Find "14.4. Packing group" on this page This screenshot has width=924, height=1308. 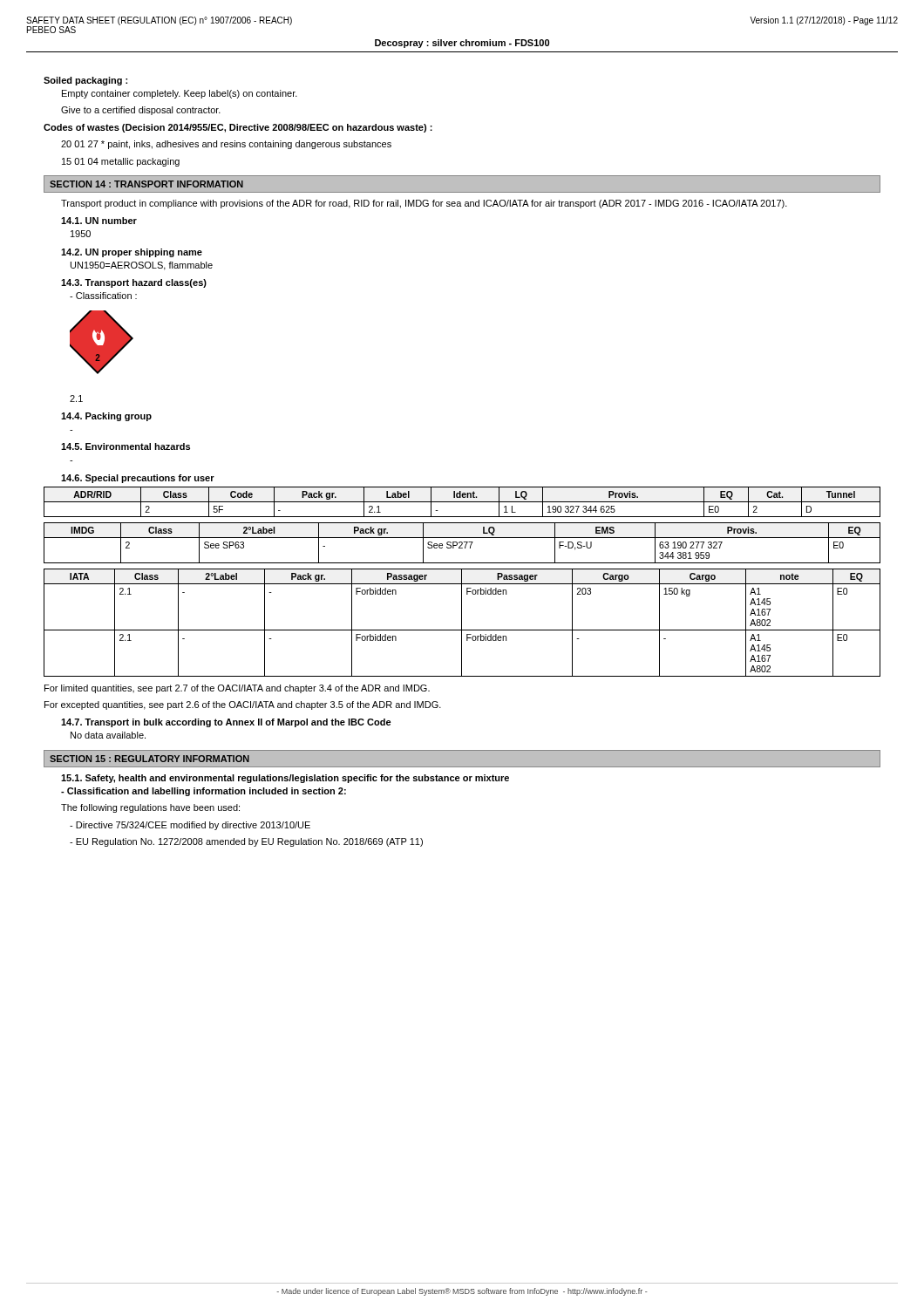click(106, 416)
